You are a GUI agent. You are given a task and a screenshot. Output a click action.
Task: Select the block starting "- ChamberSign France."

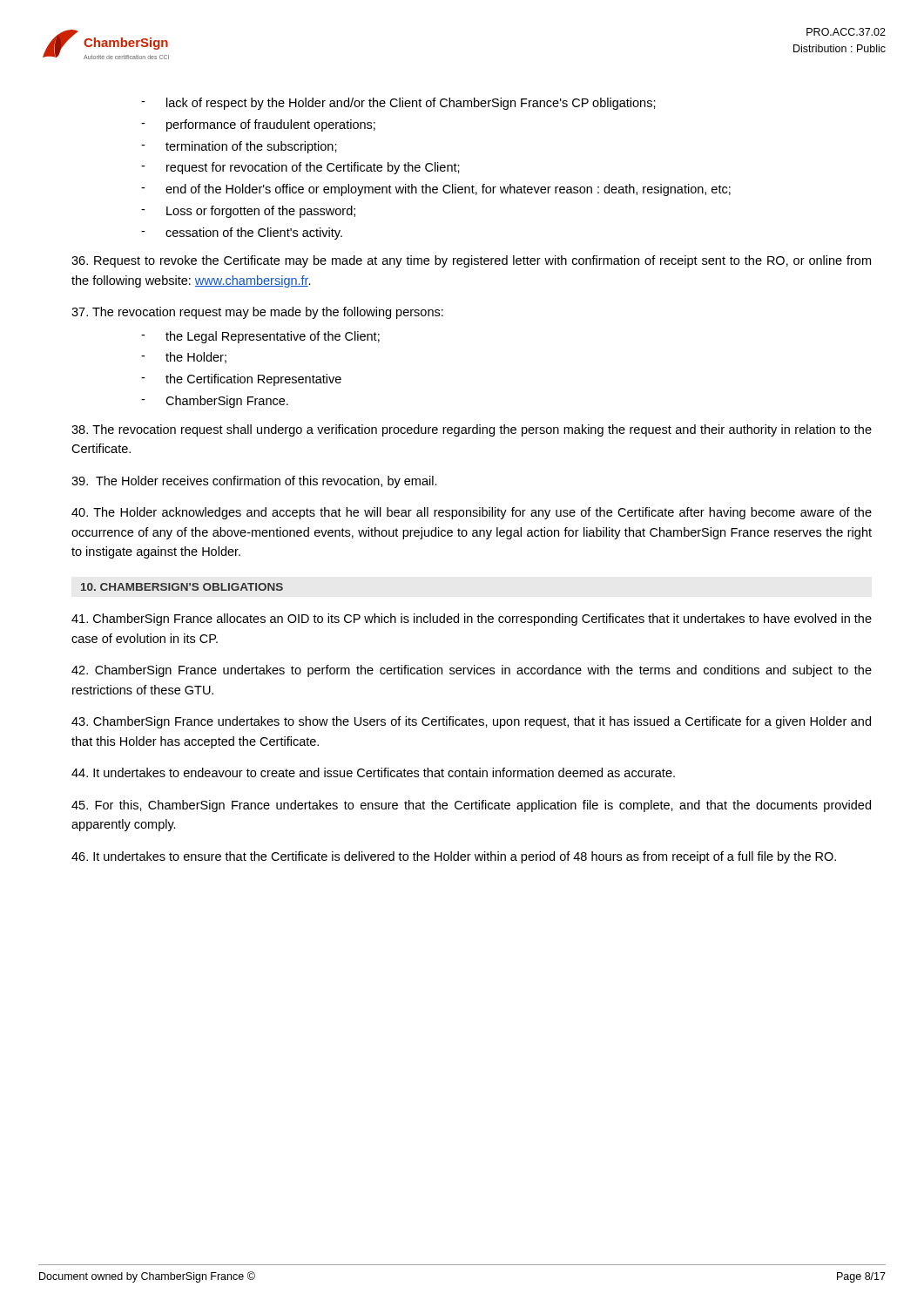click(x=215, y=402)
